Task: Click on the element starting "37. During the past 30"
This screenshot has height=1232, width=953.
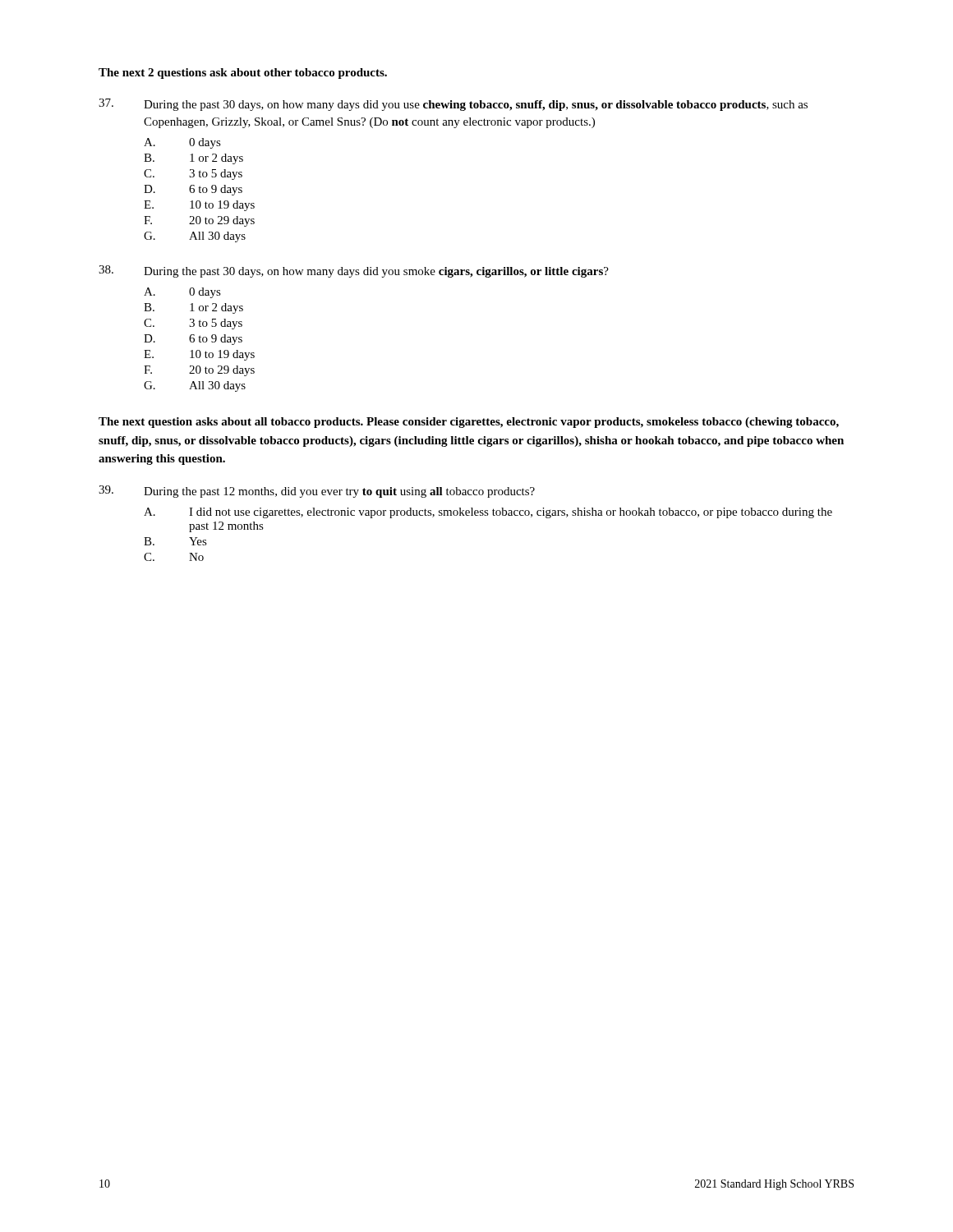Action: pyautogui.click(x=453, y=105)
